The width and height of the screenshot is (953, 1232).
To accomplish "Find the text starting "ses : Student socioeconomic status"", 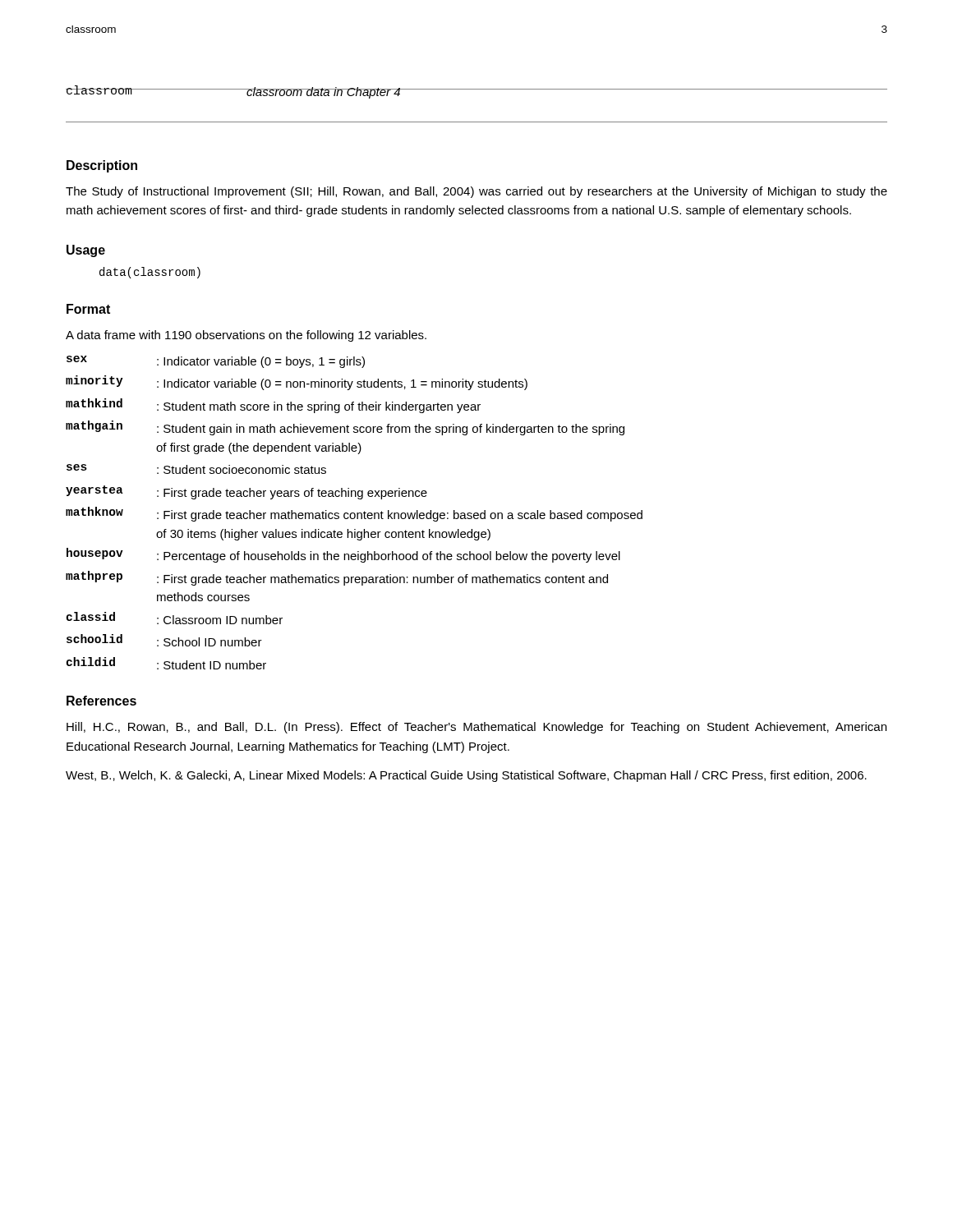I will (196, 470).
